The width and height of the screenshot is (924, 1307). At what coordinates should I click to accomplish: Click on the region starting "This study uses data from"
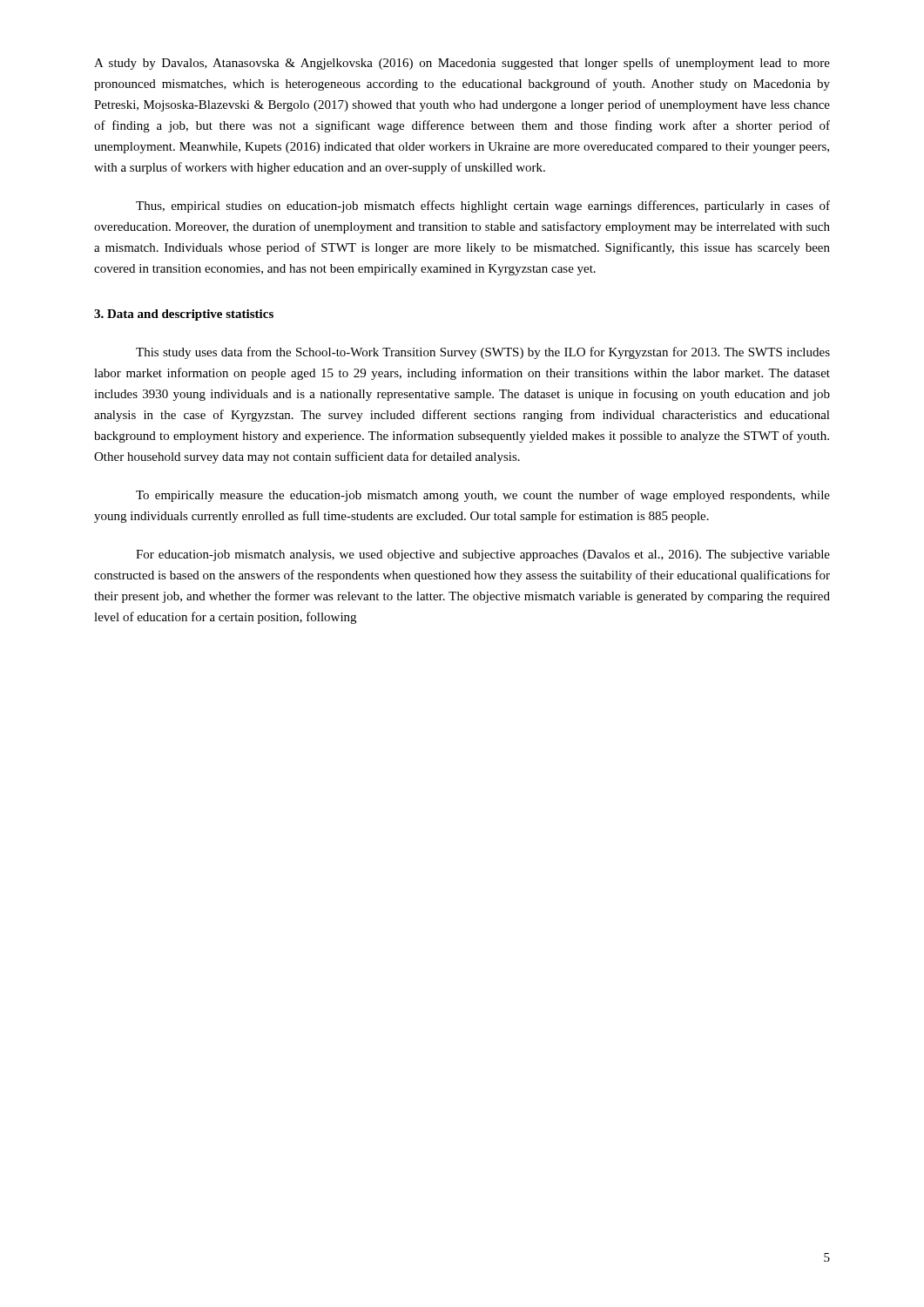[x=462, y=404]
